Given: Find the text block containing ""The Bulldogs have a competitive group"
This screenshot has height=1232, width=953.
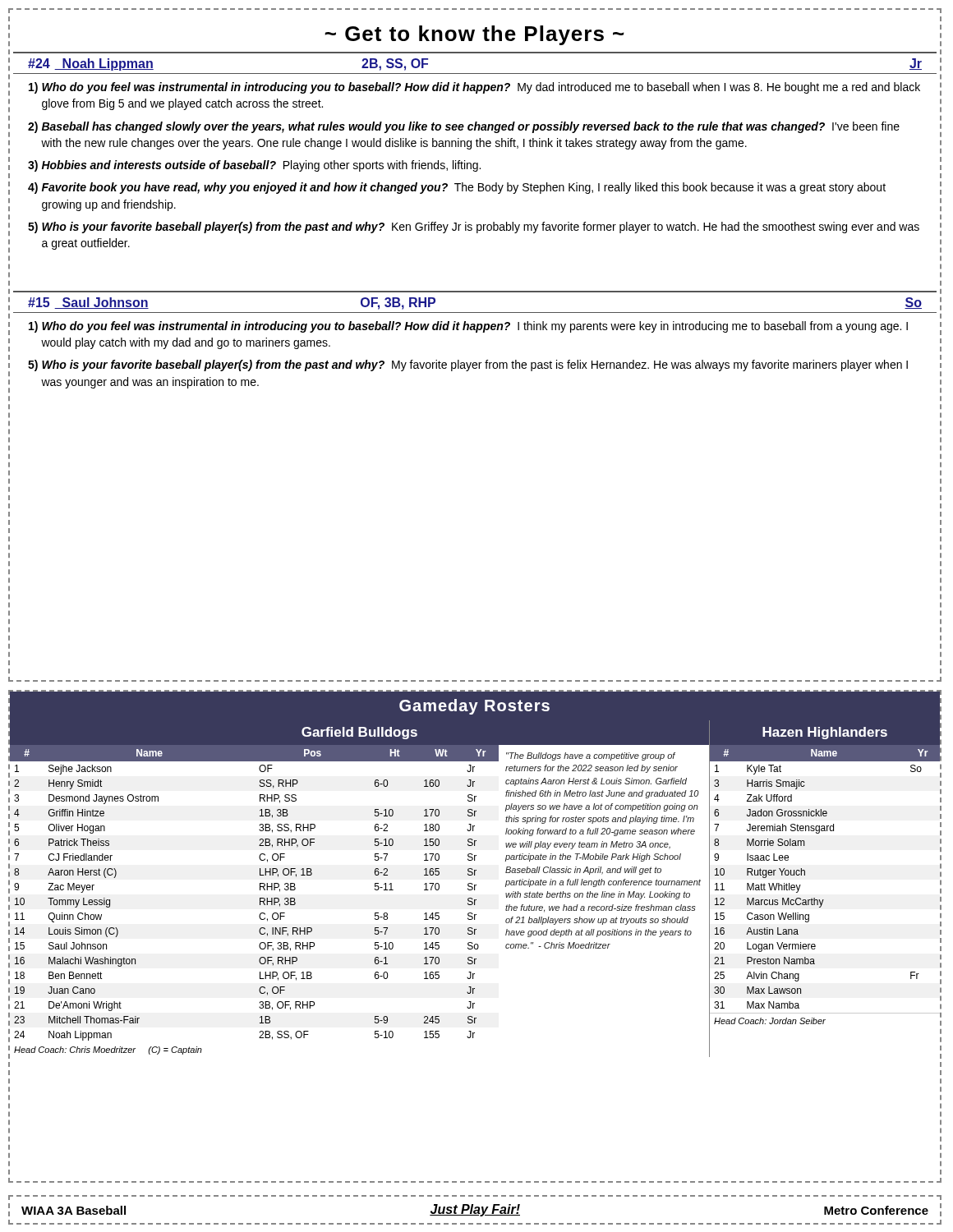Looking at the screenshot, I should point(603,850).
